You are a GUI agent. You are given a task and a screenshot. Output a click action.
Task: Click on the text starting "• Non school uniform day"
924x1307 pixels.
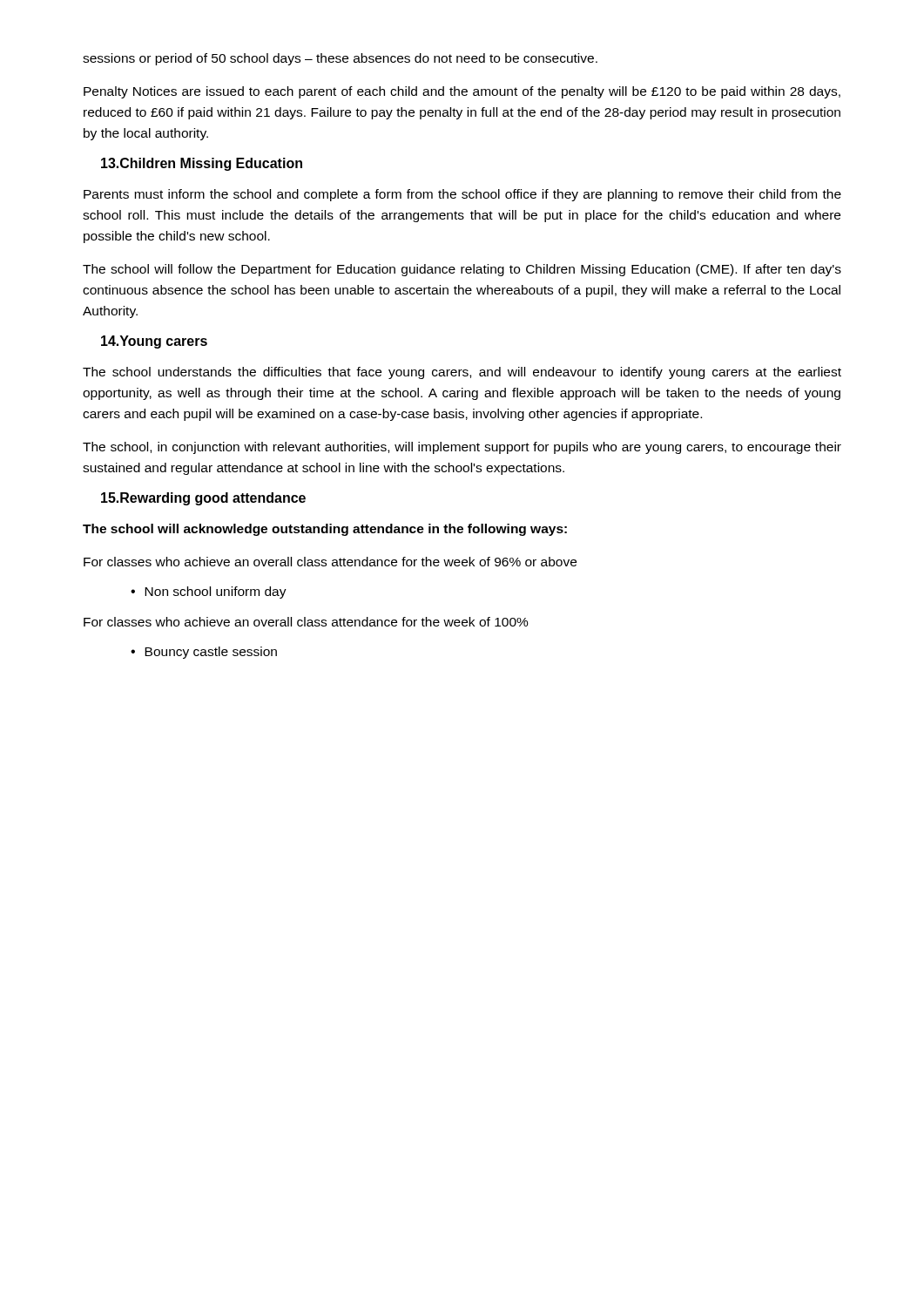point(208,592)
